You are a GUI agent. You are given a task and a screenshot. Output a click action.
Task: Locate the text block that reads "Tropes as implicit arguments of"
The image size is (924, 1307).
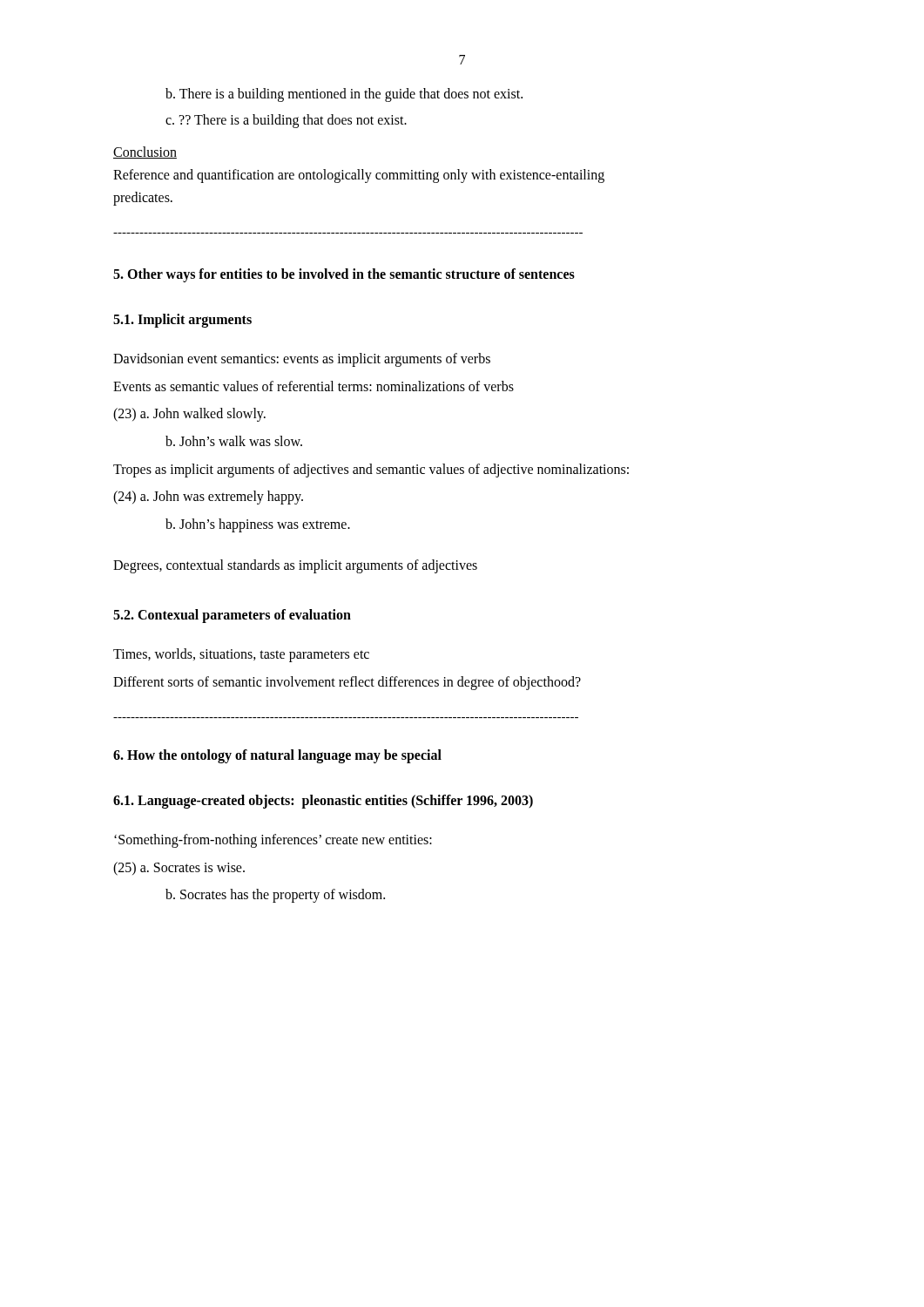(x=371, y=469)
